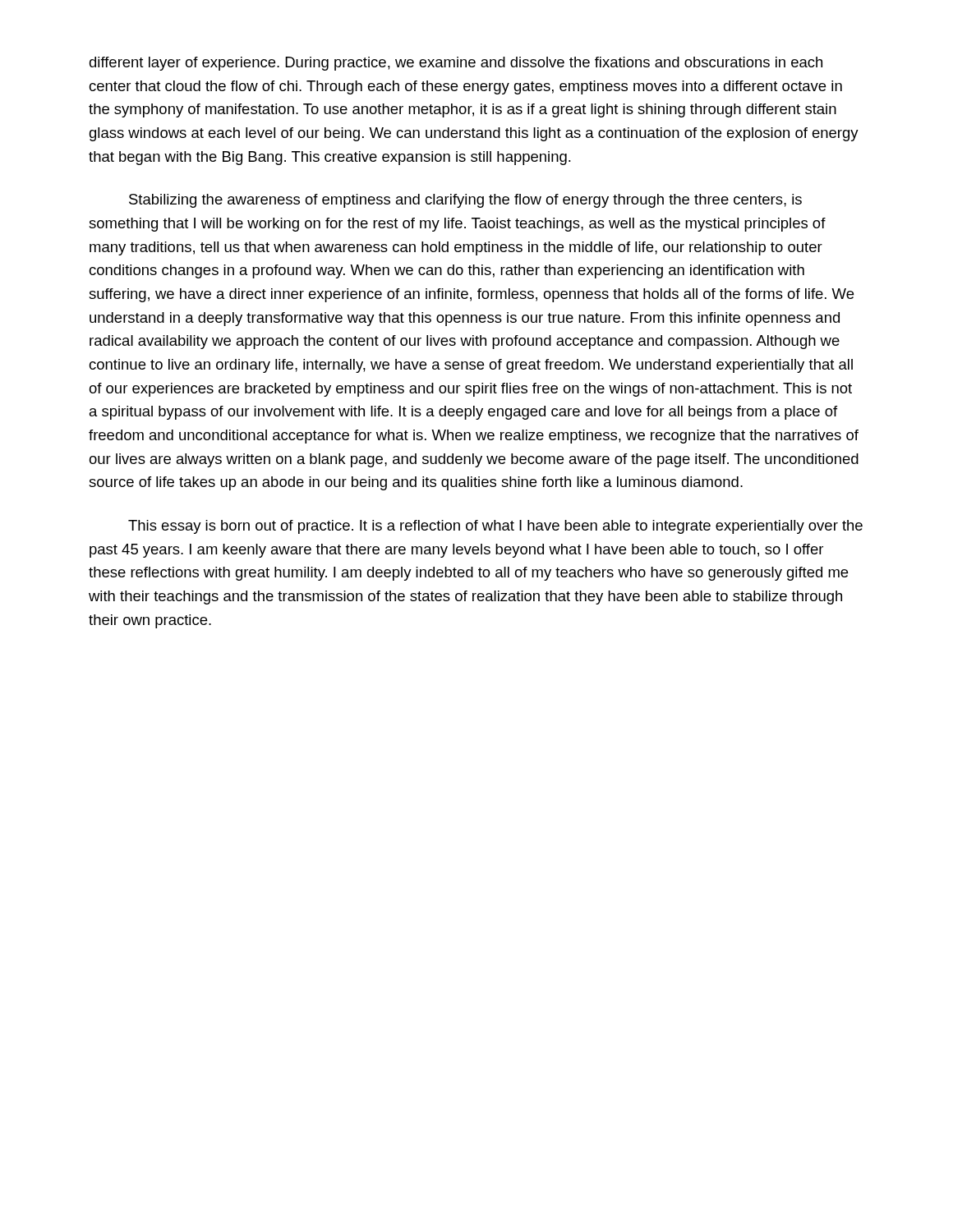
Task: Find the text starting "different layer of experience. During practice, we examine"
Action: (473, 109)
